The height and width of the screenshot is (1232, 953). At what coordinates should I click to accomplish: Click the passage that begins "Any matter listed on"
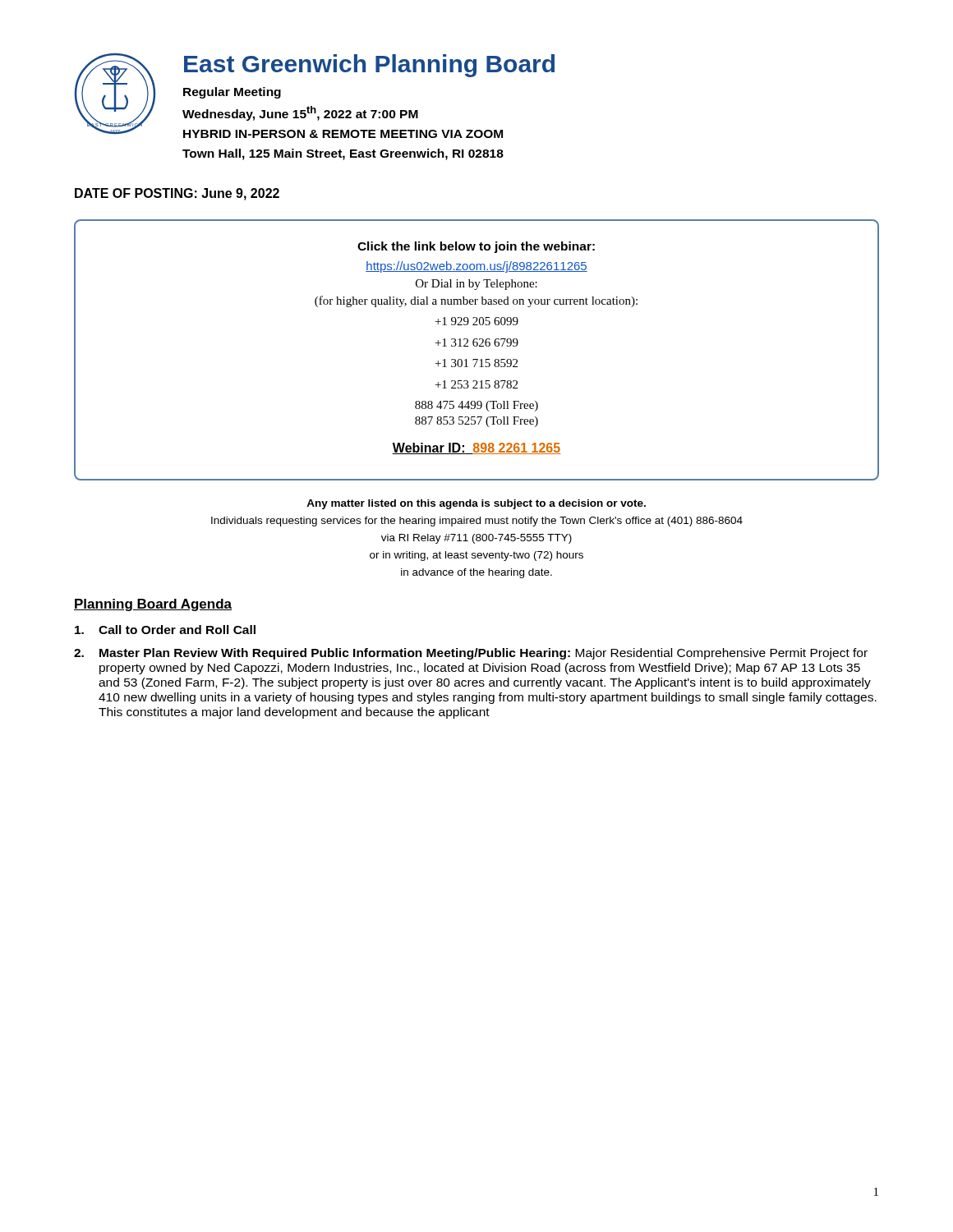(476, 538)
